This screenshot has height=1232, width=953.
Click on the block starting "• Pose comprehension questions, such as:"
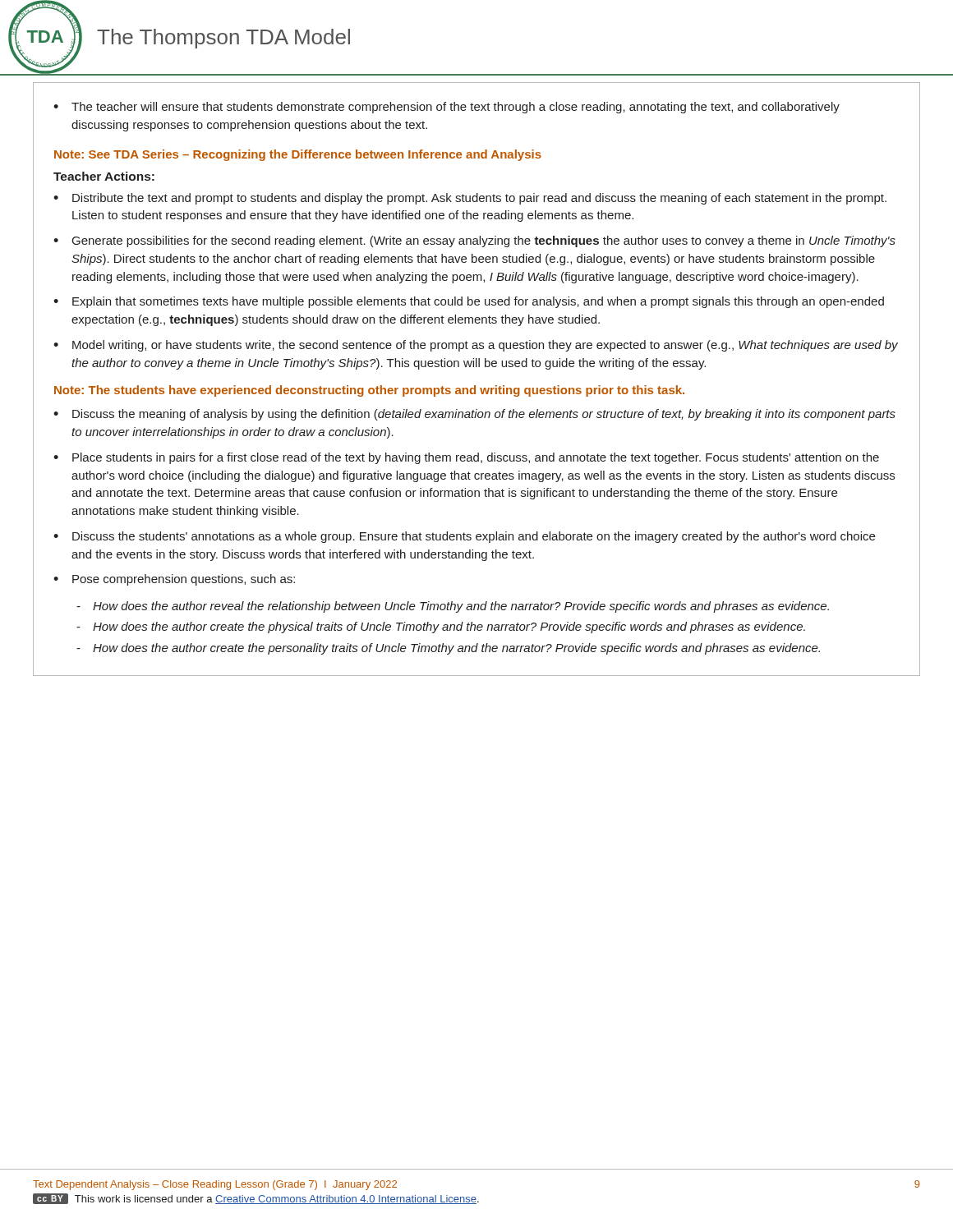(174, 580)
